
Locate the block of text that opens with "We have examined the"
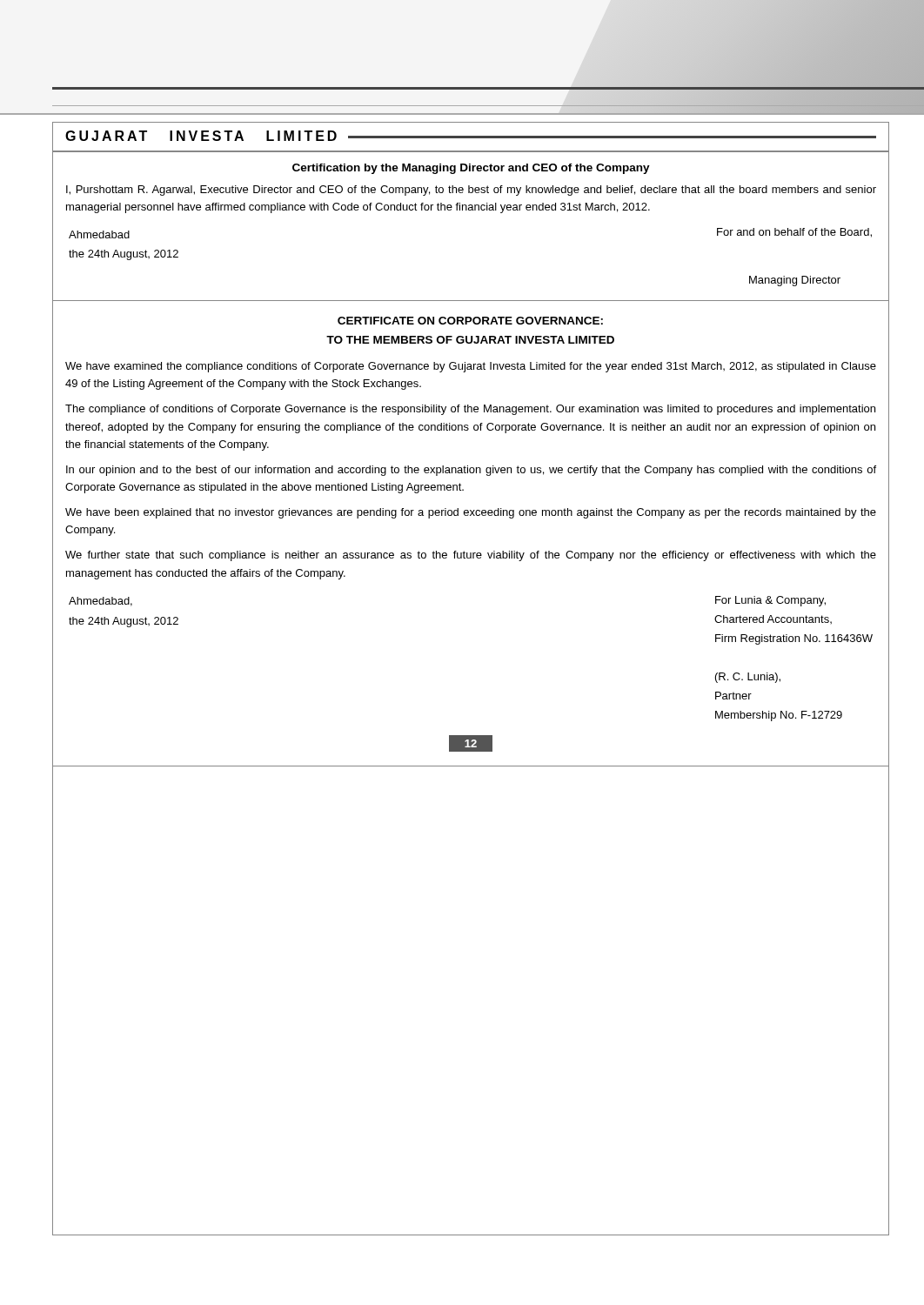(x=471, y=375)
